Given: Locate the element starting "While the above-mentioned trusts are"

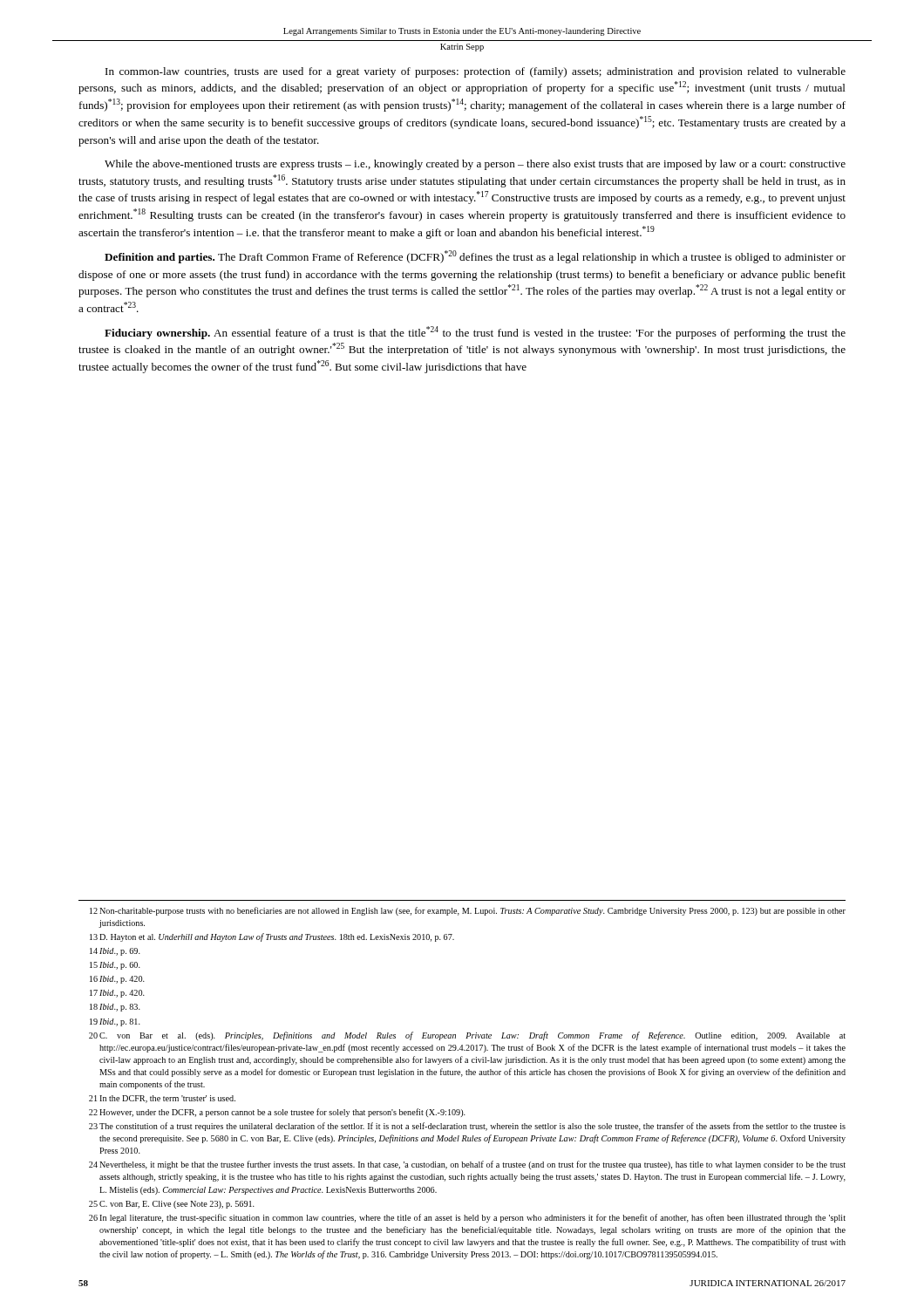Looking at the screenshot, I should click(462, 198).
